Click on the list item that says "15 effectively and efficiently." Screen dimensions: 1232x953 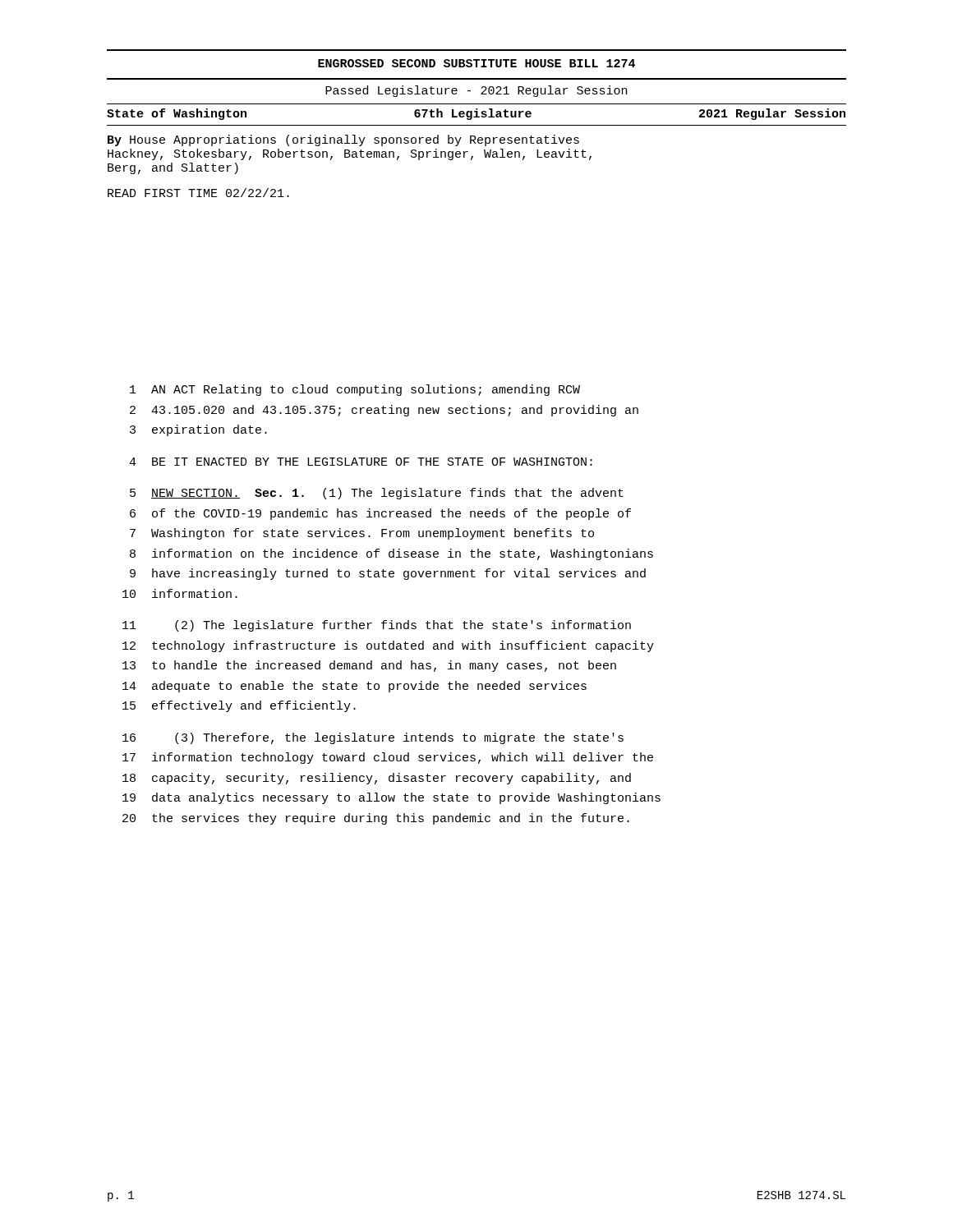(x=239, y=706)
